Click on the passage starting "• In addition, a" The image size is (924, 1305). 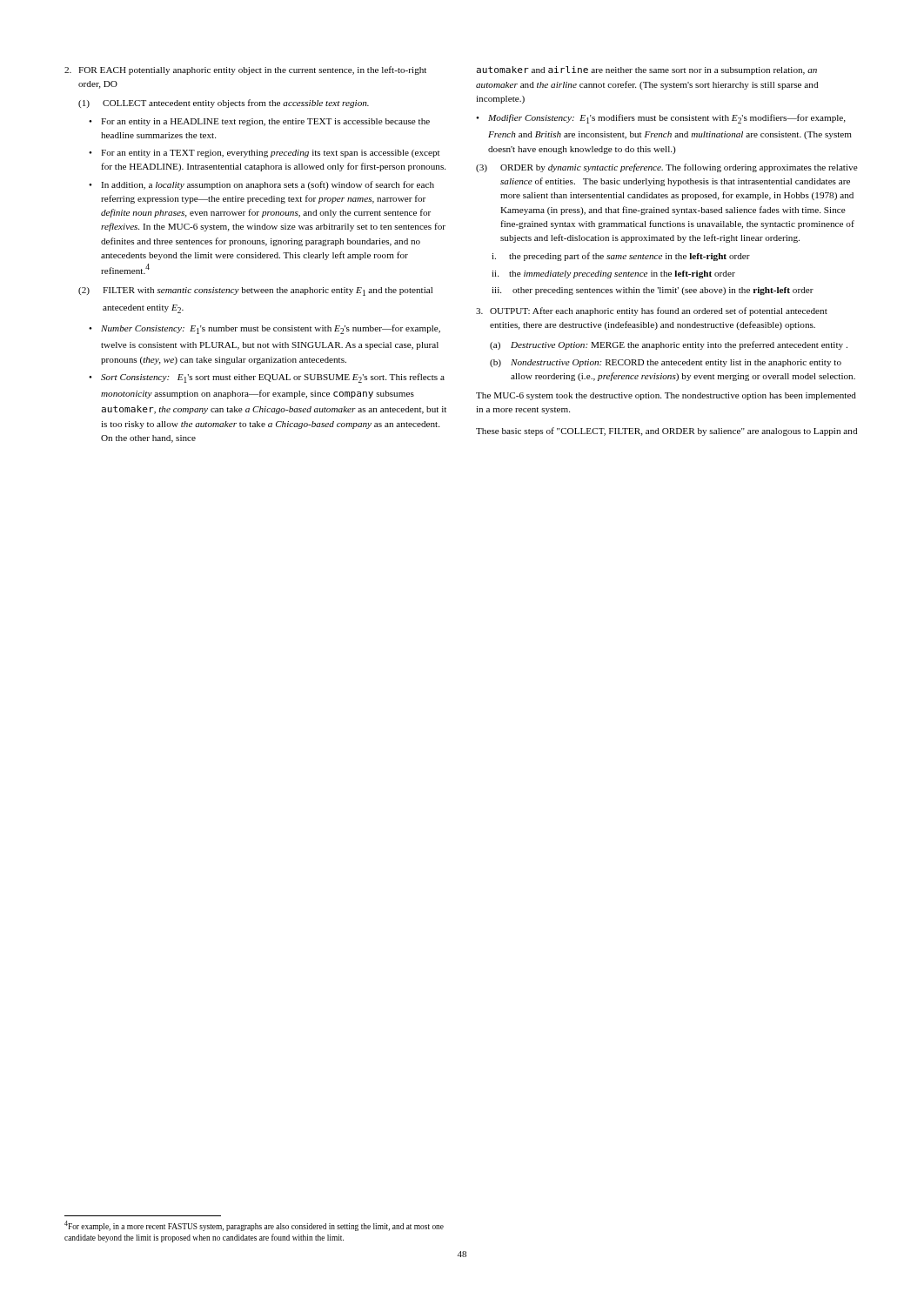click(268, 227)
